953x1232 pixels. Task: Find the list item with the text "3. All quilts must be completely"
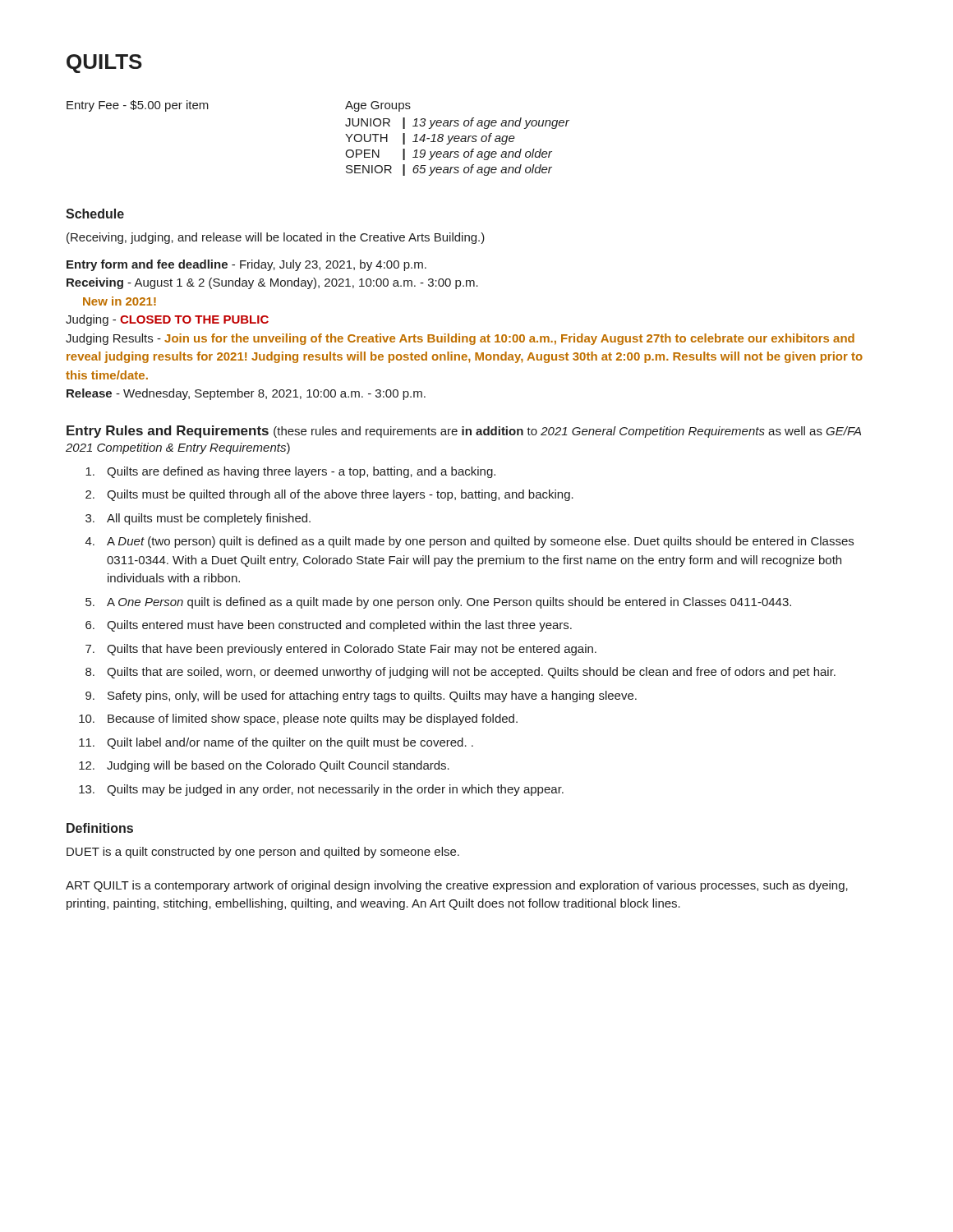[x=198, y=519]
